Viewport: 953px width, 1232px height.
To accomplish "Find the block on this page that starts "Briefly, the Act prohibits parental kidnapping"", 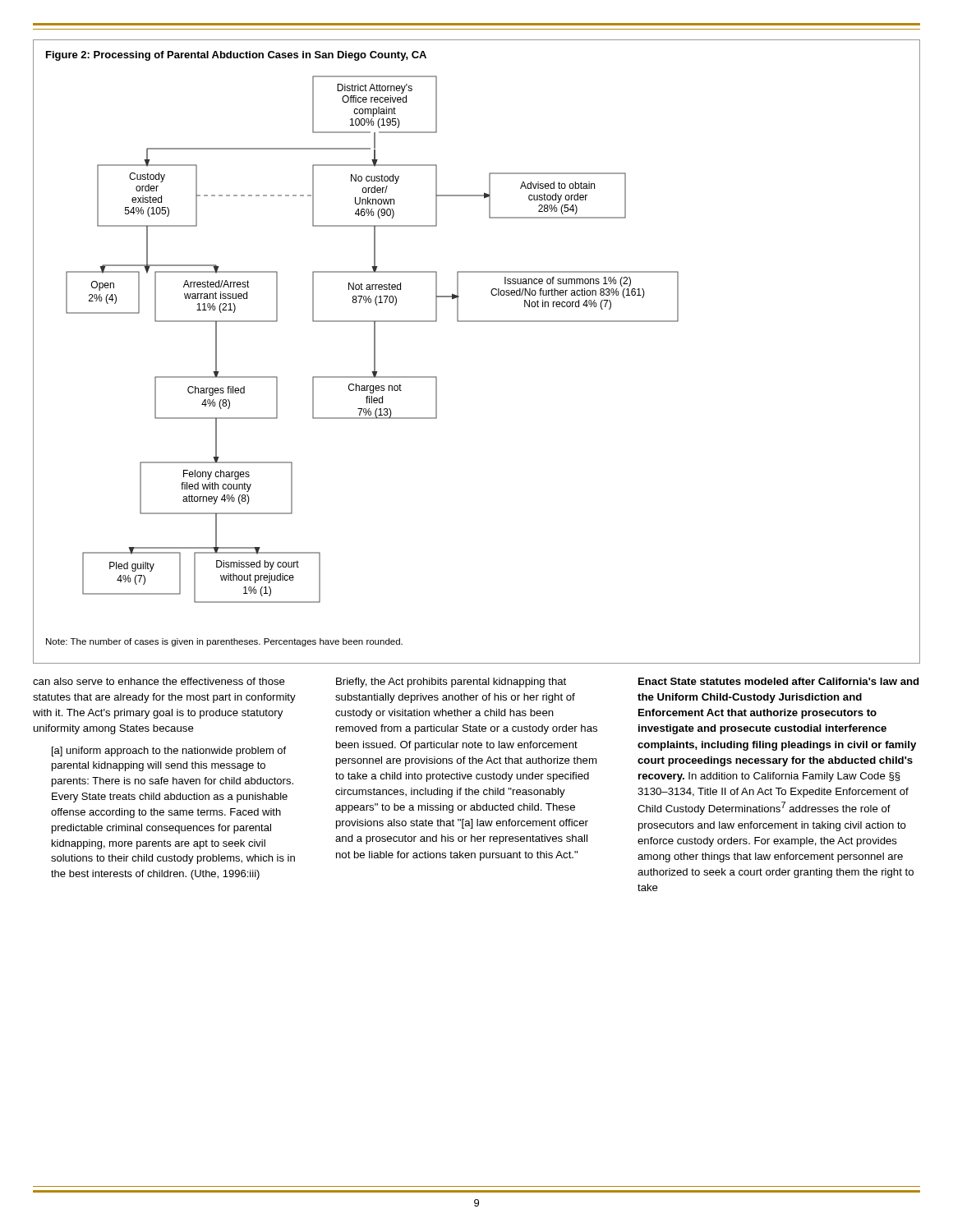I will tap(466, 768).
